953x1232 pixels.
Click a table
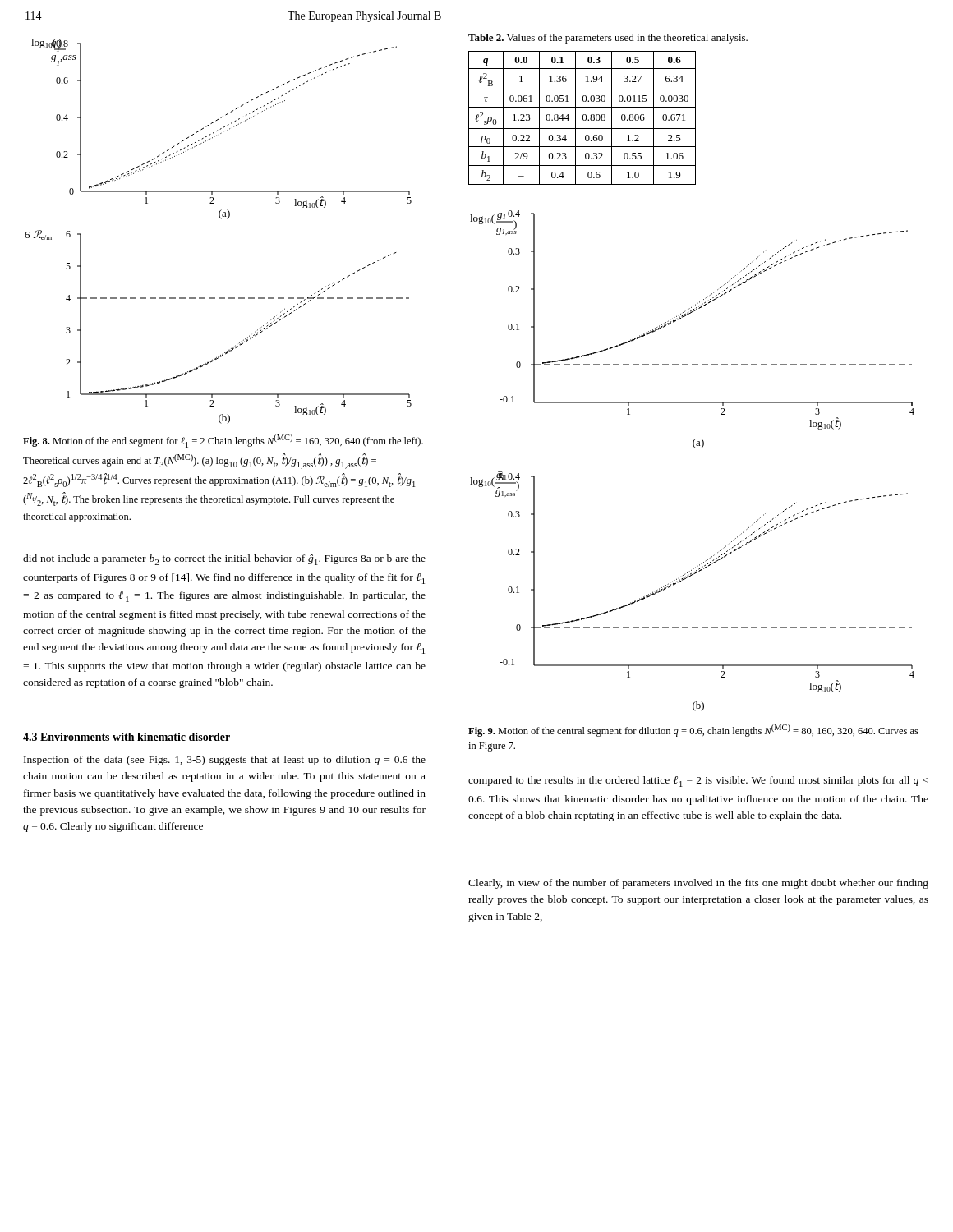(x=698, y=118)
